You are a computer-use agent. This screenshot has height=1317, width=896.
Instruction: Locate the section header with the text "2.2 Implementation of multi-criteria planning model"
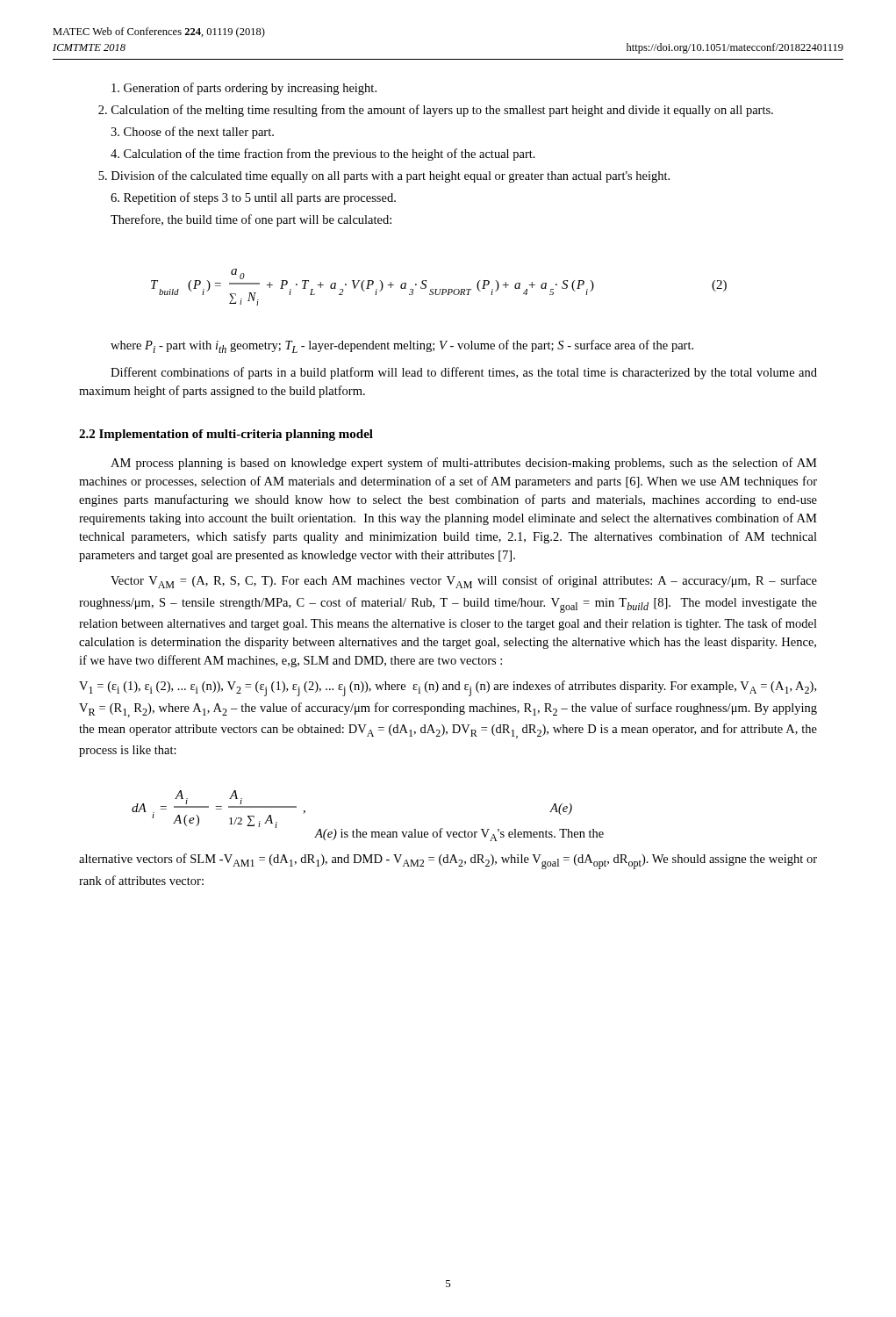point(226,433)
